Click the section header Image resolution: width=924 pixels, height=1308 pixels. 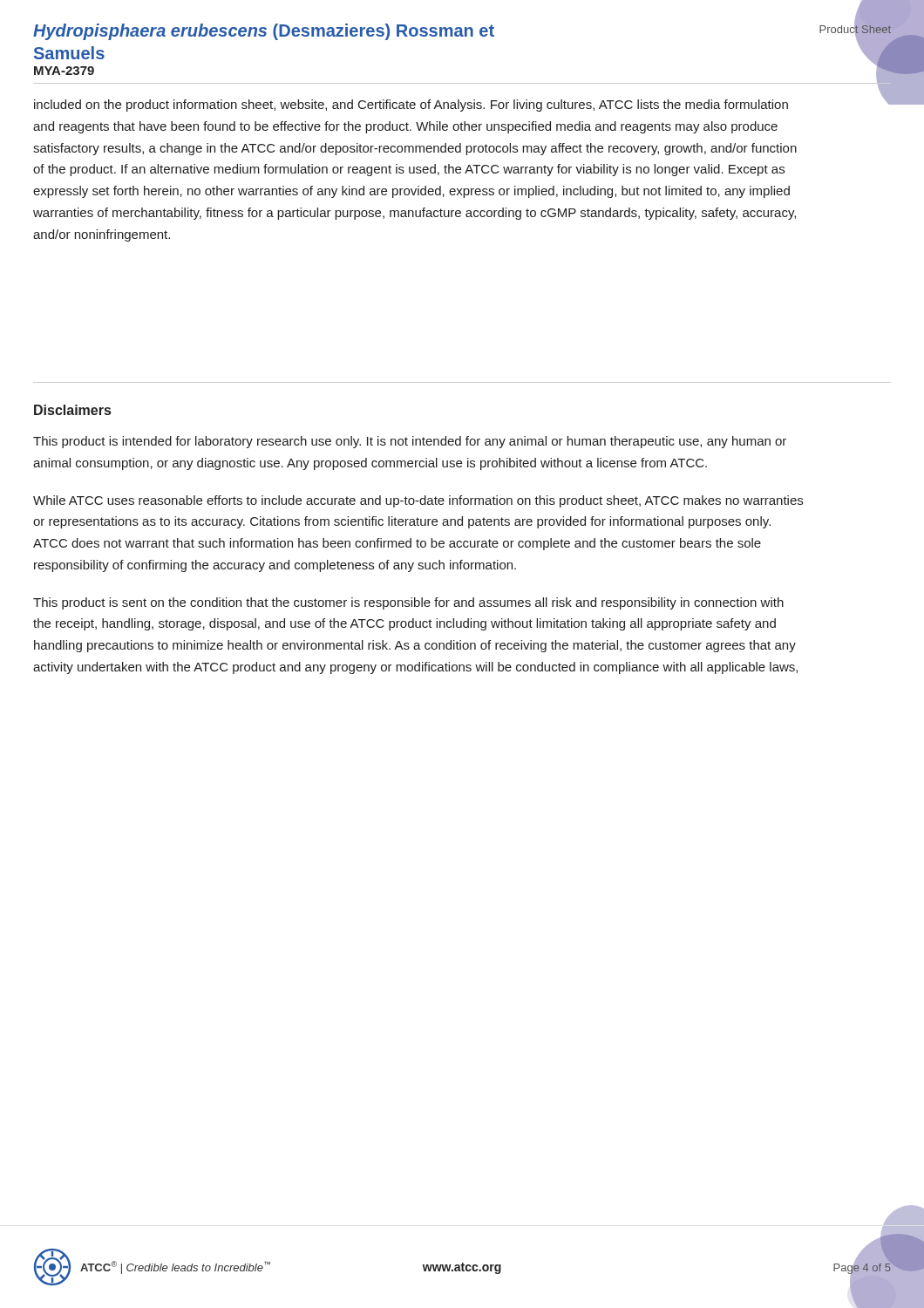[72, 410]
